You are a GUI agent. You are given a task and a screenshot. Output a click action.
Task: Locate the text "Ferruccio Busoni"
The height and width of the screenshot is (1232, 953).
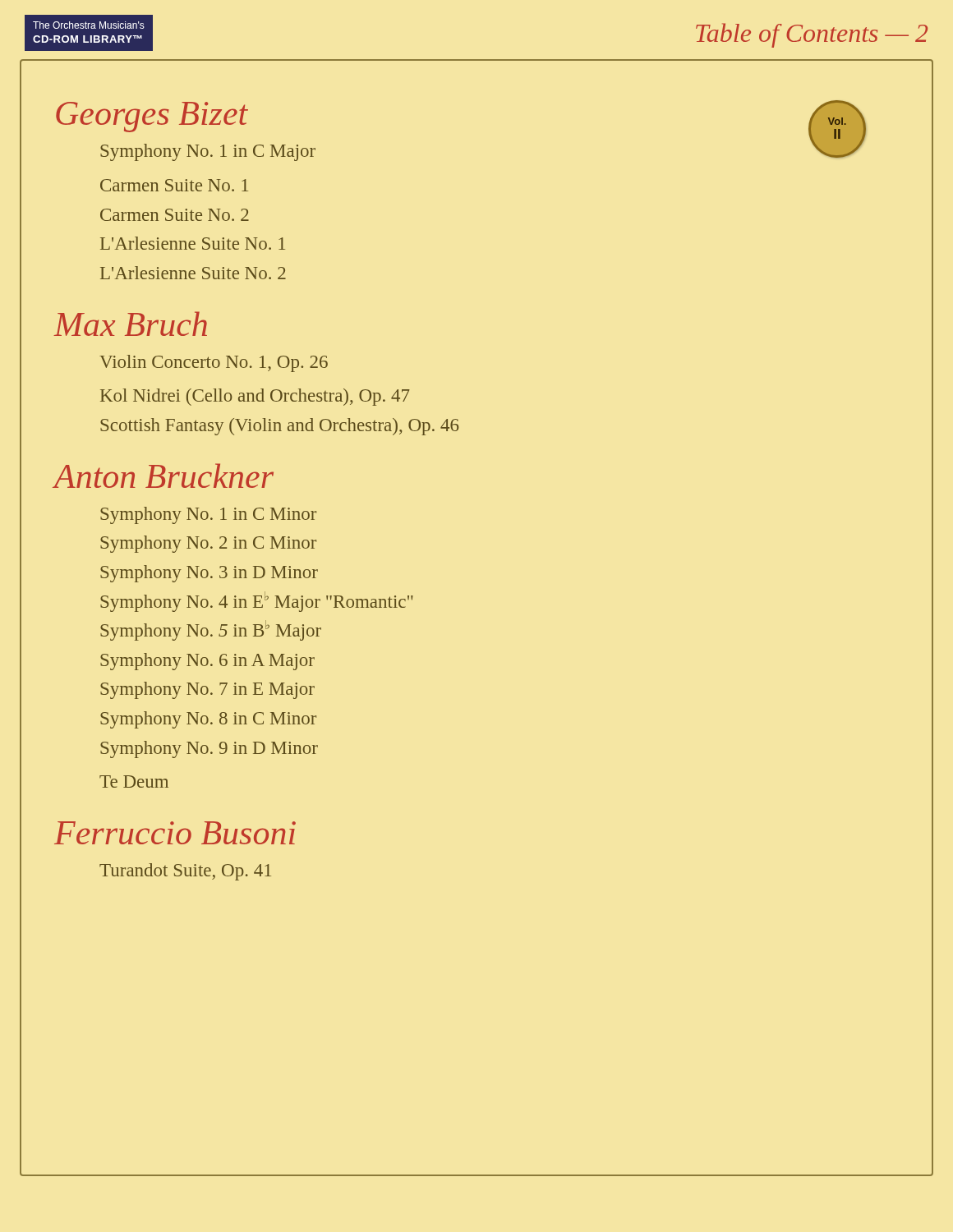175,833
